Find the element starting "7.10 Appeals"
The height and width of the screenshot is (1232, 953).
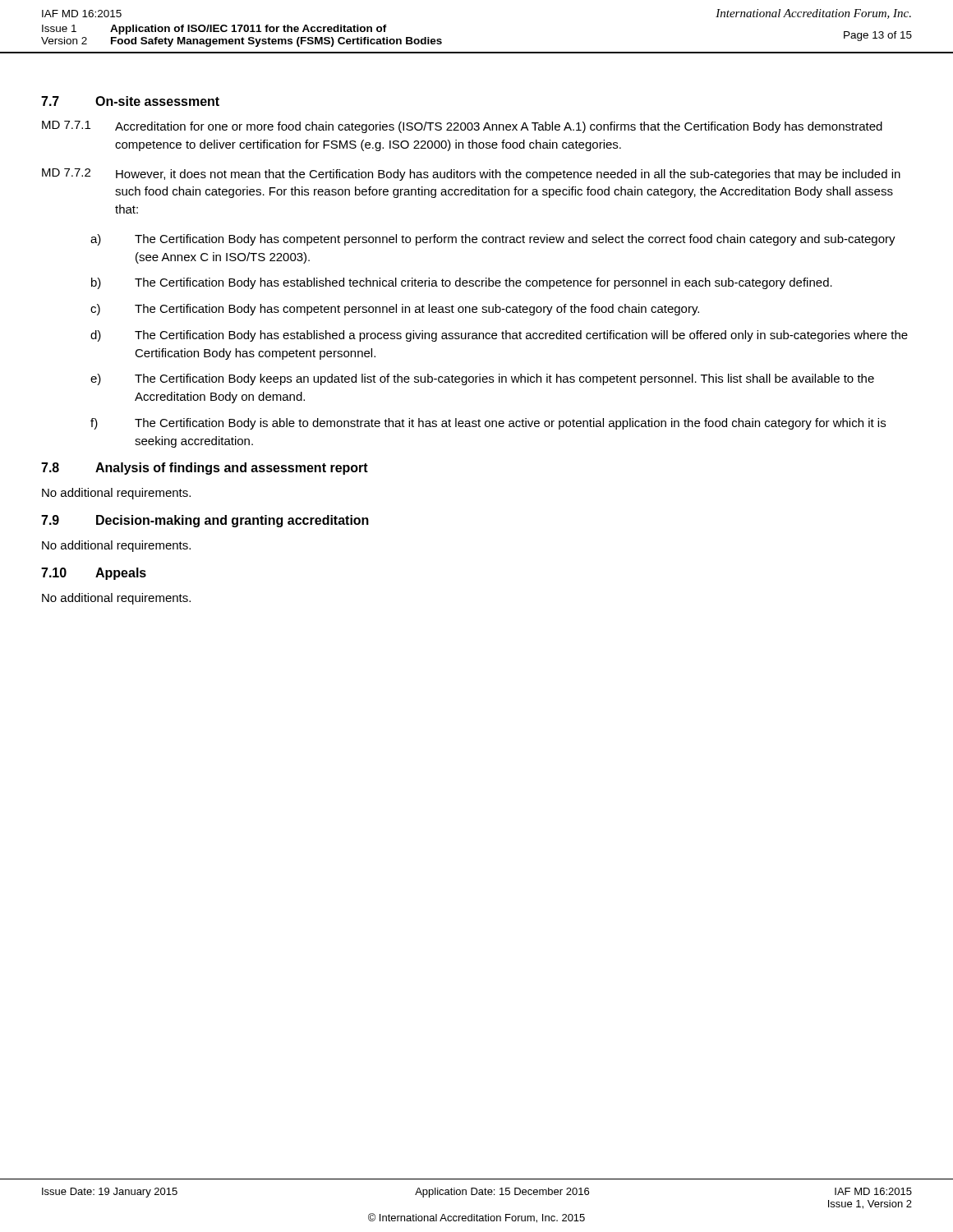tap(94, 573)
